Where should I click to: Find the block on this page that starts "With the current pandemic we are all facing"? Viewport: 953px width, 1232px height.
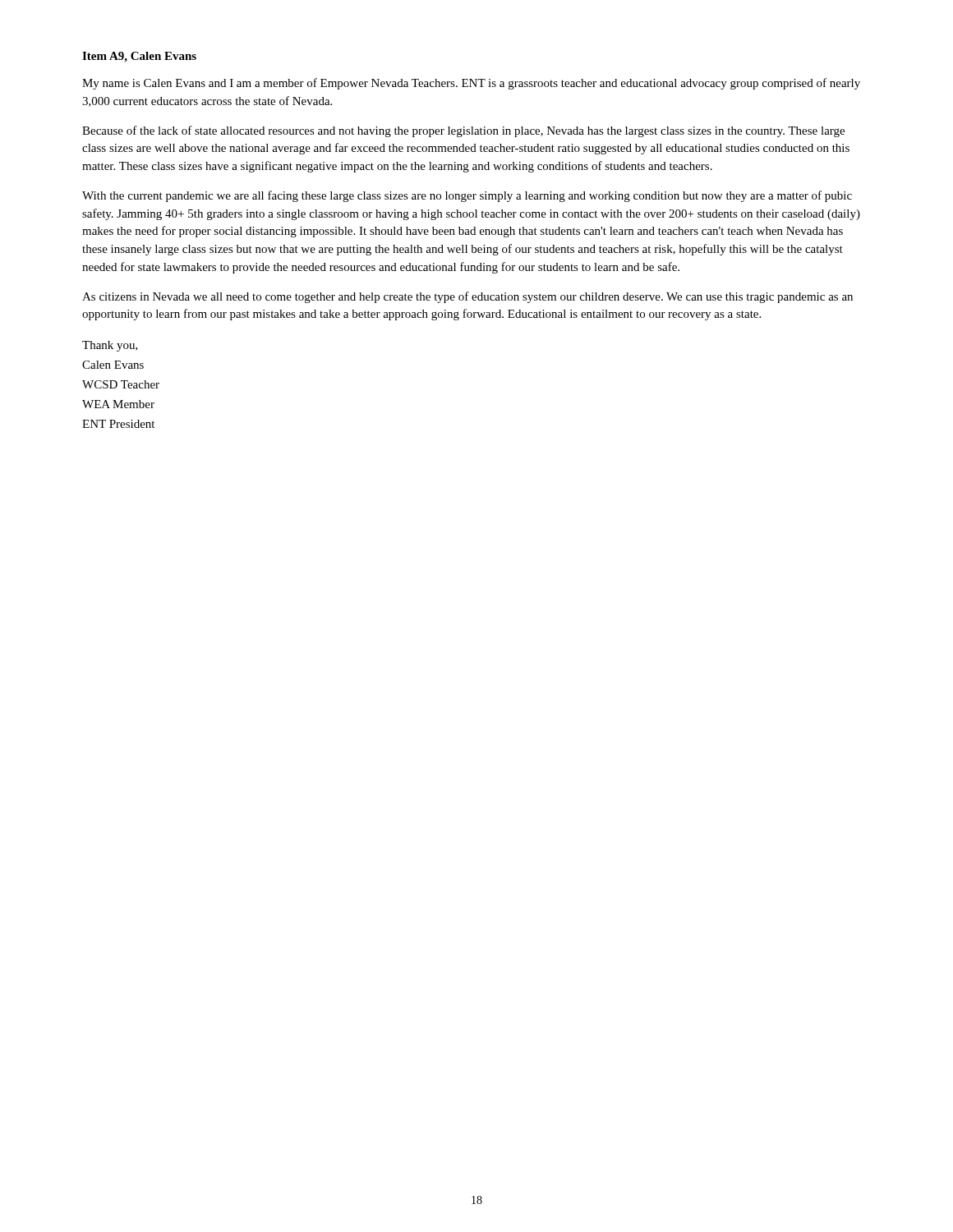(x=471, y=231)
